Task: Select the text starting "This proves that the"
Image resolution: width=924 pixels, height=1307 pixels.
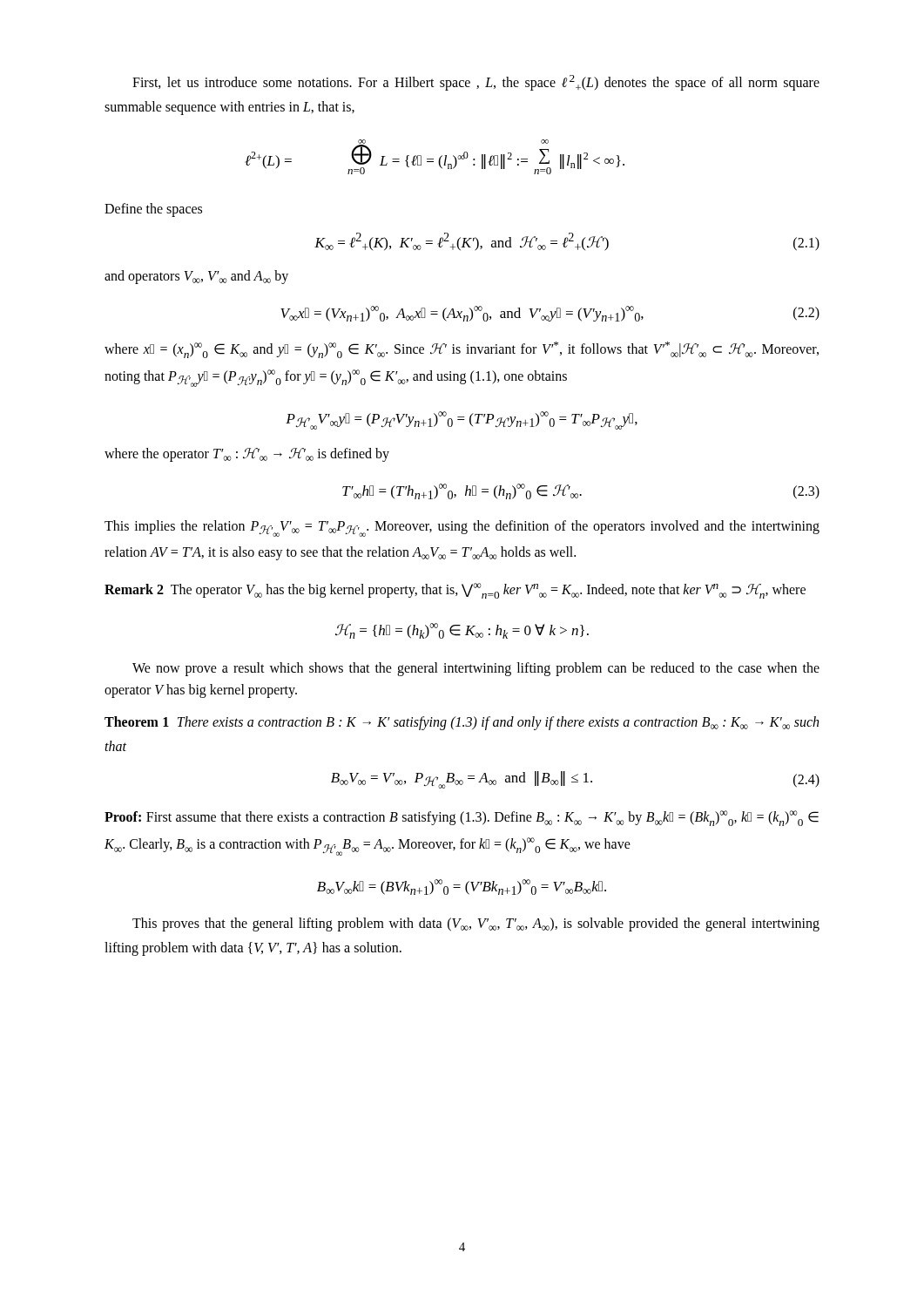Action: point(462,936)
